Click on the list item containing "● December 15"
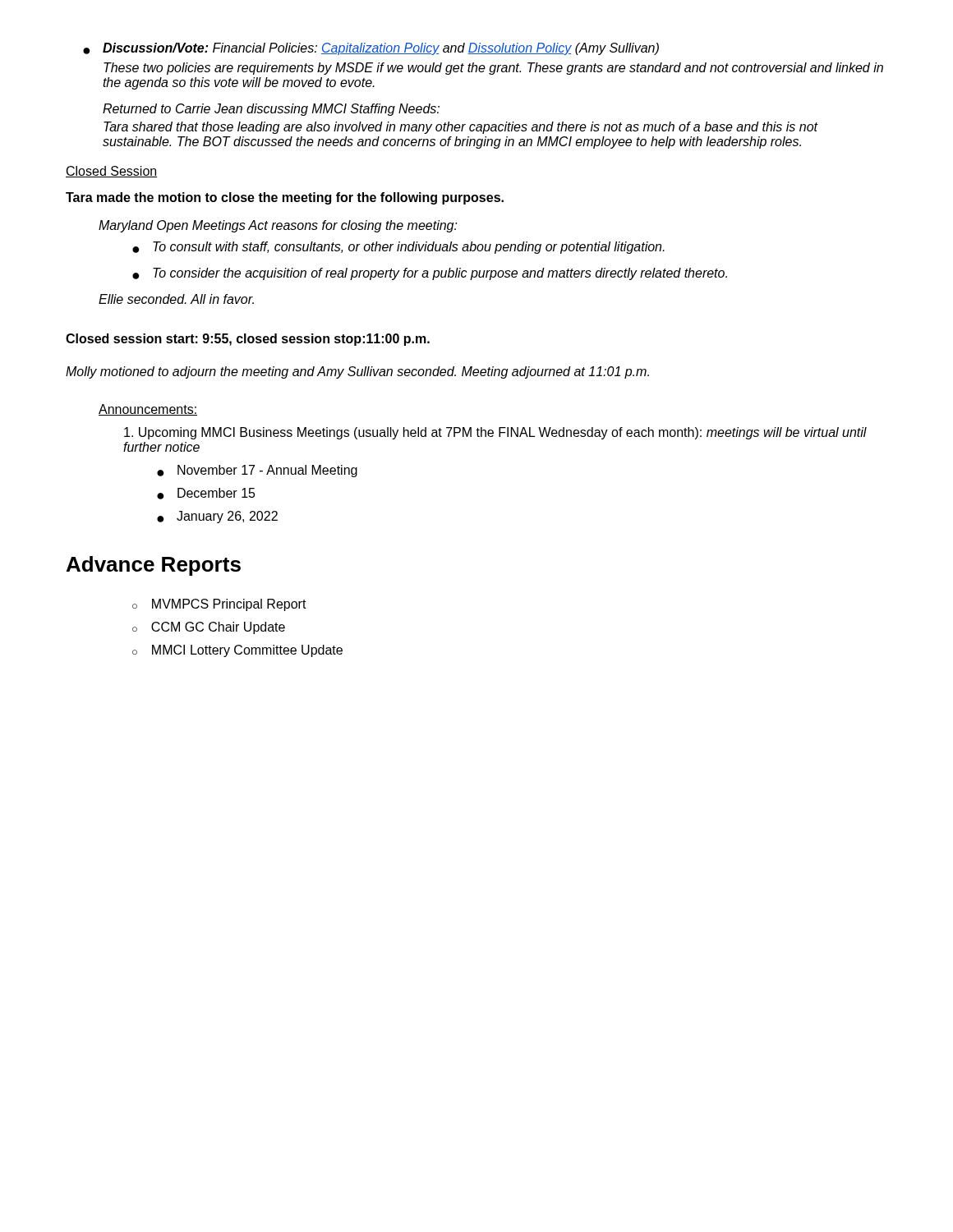Viewport: 953px width, 1232px height. (206, 495)
